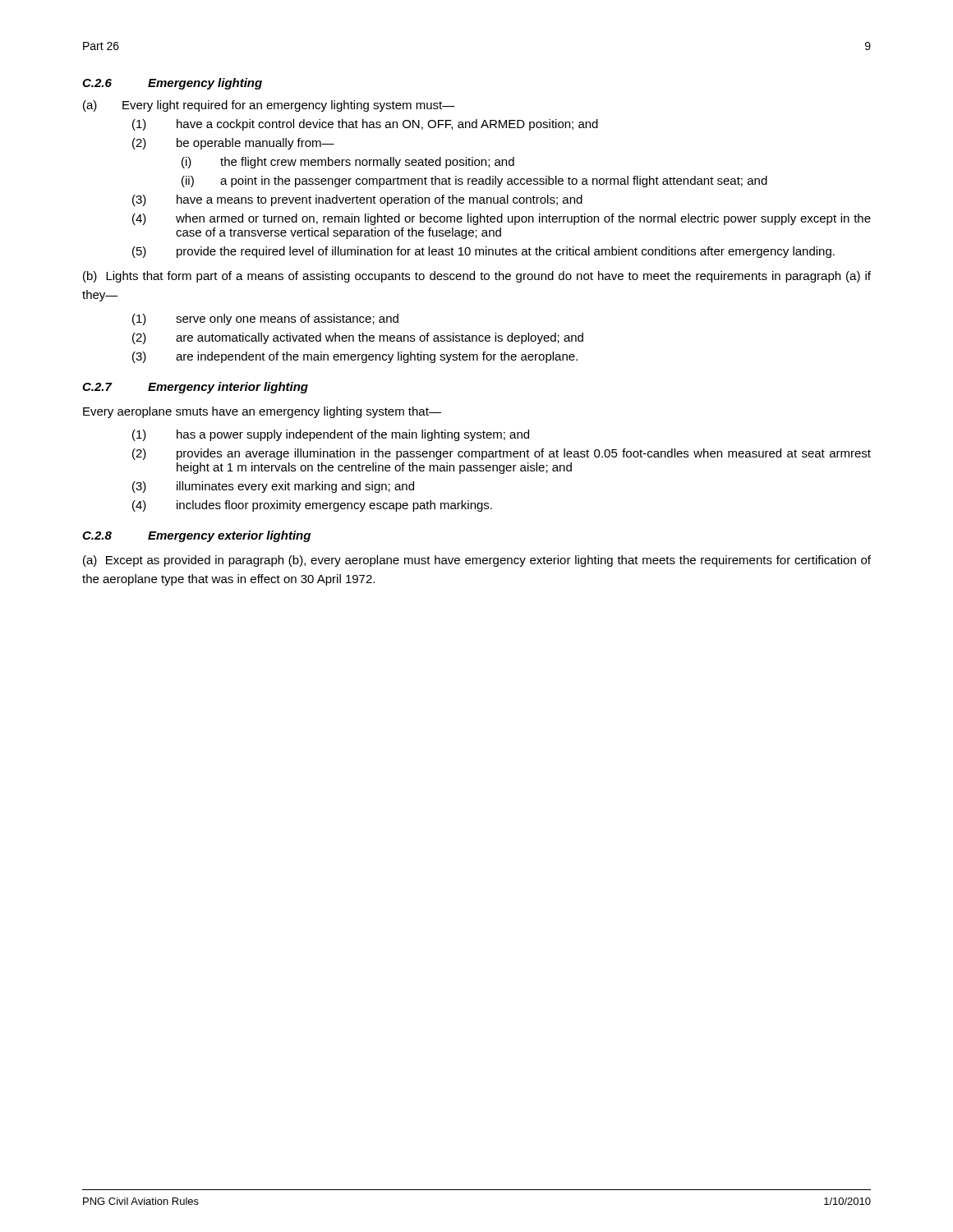Screen dimensions: 1232x953
Task: Find the passage starting "C.2.8Emergency exterior lighting"
Action: pos(197,535)
